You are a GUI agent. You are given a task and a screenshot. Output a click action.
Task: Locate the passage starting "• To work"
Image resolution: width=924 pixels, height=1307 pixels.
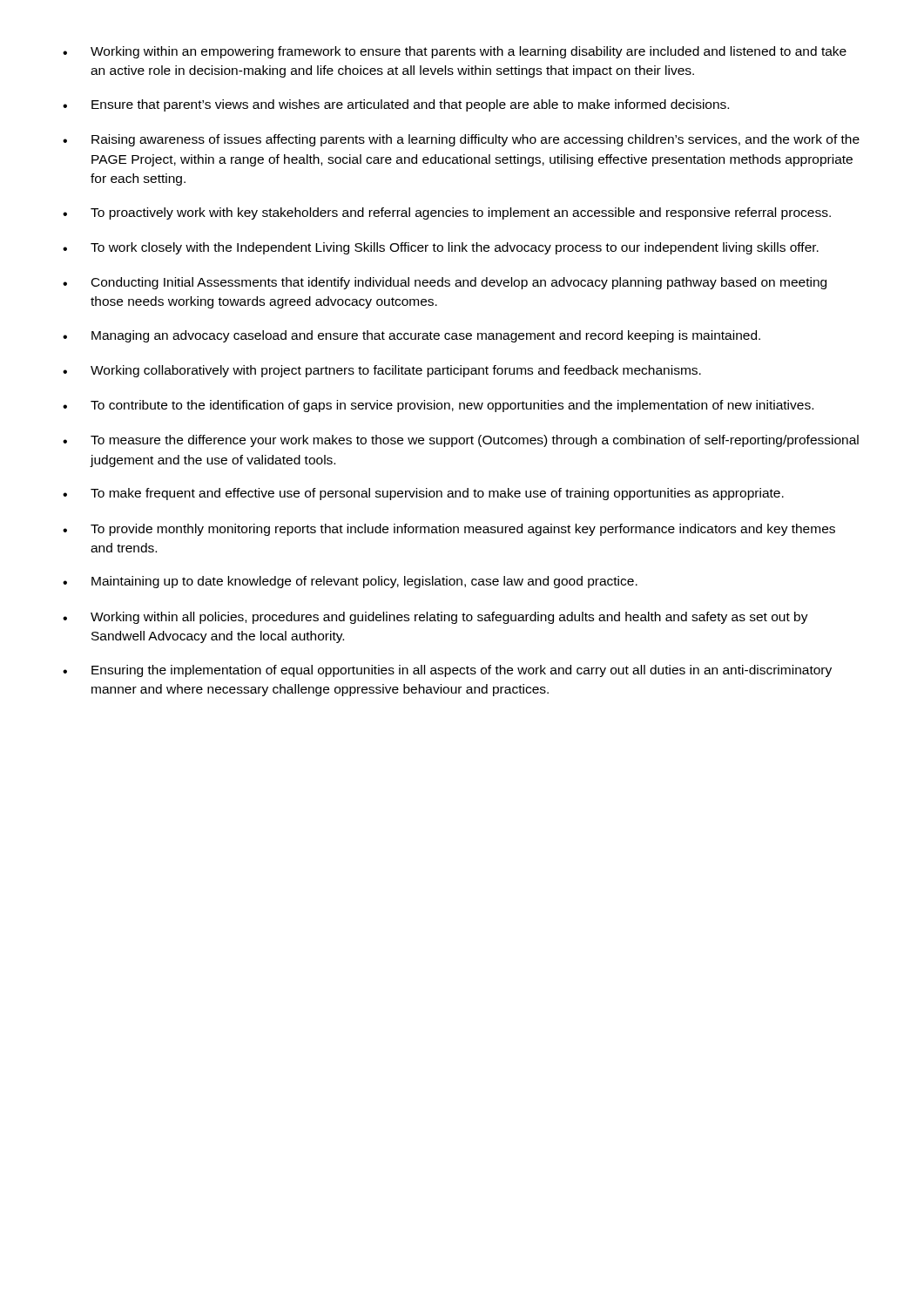462,248
